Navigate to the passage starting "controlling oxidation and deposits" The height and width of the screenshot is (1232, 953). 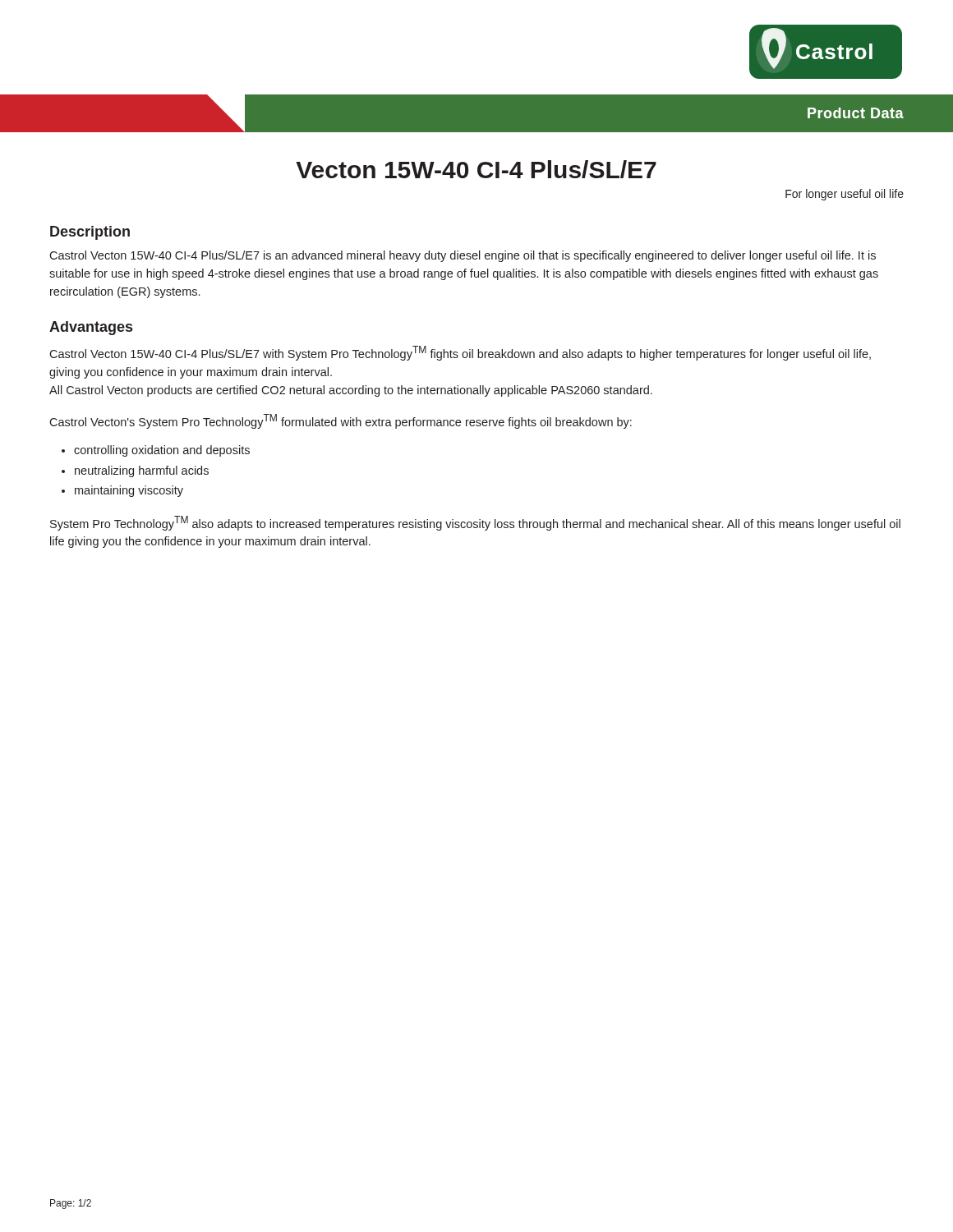(162, 450)
